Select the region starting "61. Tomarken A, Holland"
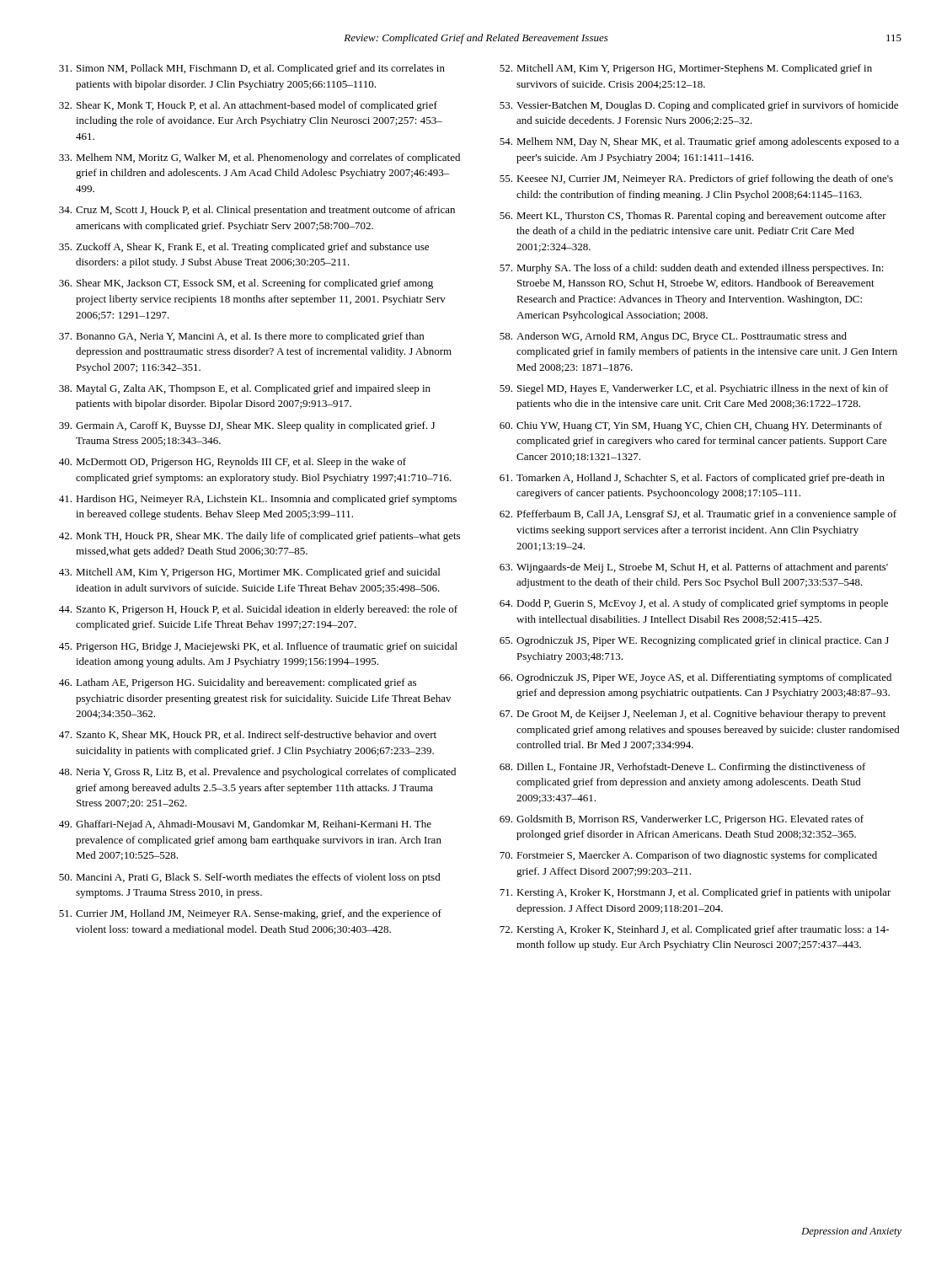 (x=696, y=486)
